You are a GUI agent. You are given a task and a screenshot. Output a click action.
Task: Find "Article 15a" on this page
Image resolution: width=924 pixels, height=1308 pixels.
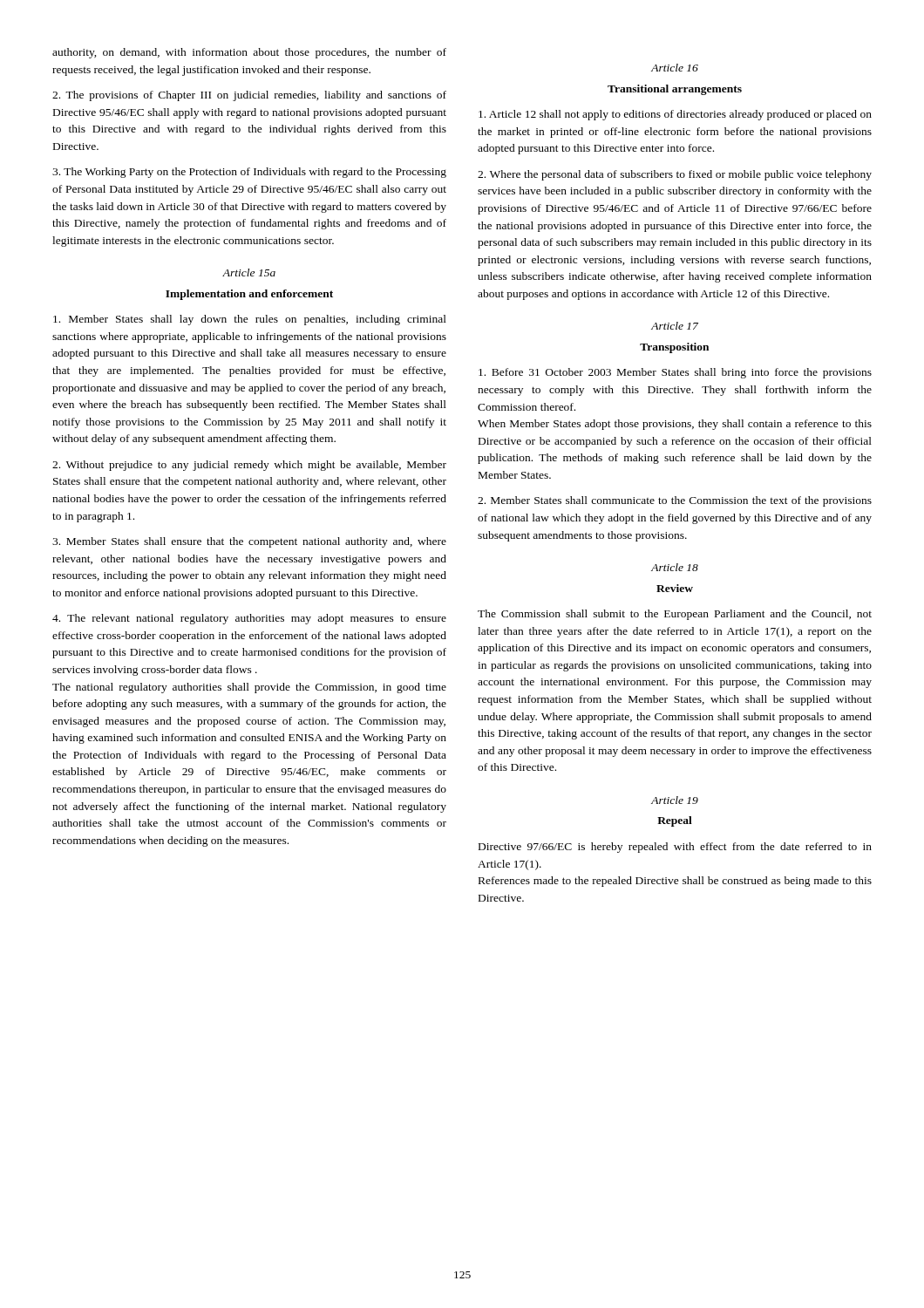click(249, 273)
